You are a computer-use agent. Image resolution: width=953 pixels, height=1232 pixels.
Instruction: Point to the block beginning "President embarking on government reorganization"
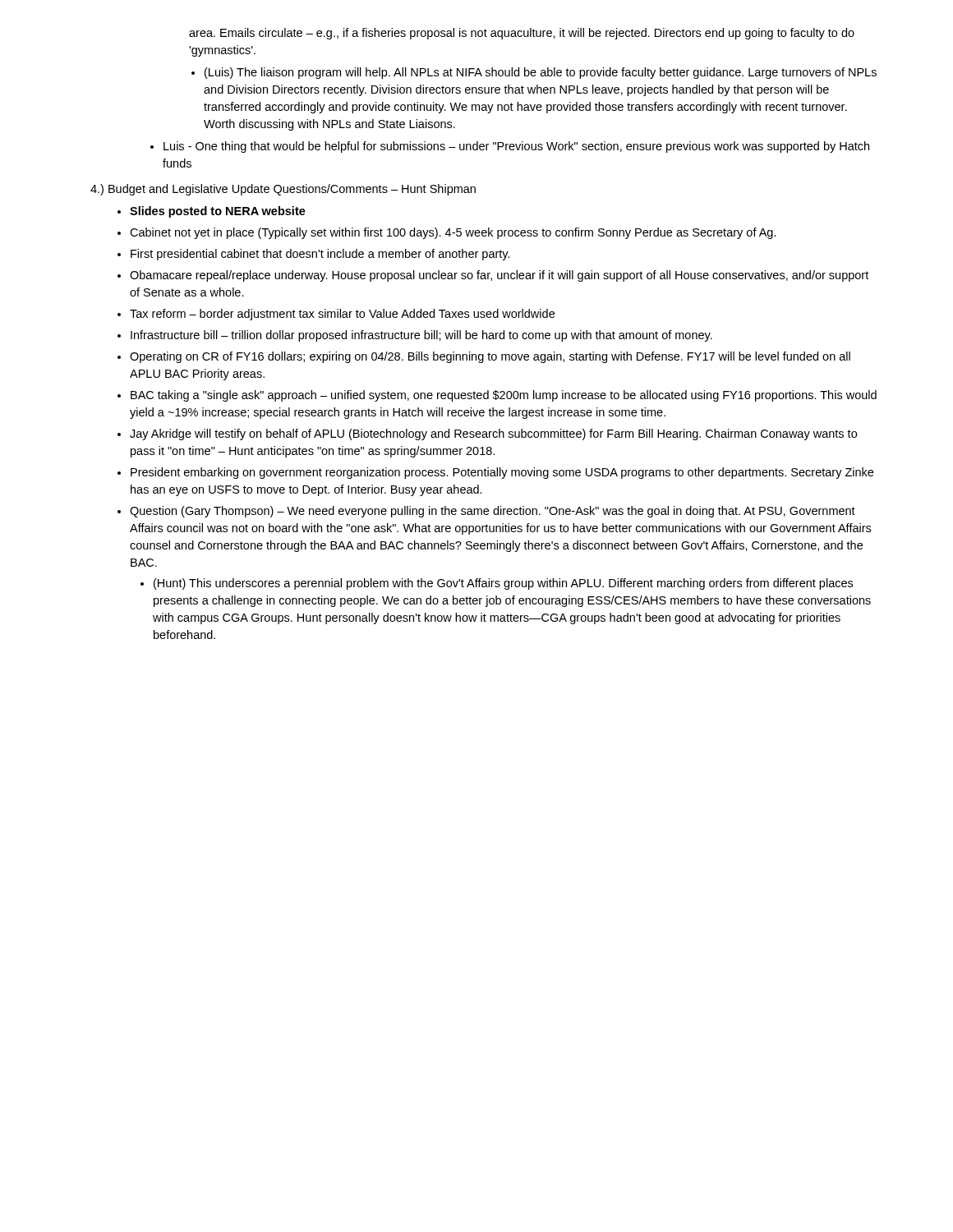pos(497,482)
